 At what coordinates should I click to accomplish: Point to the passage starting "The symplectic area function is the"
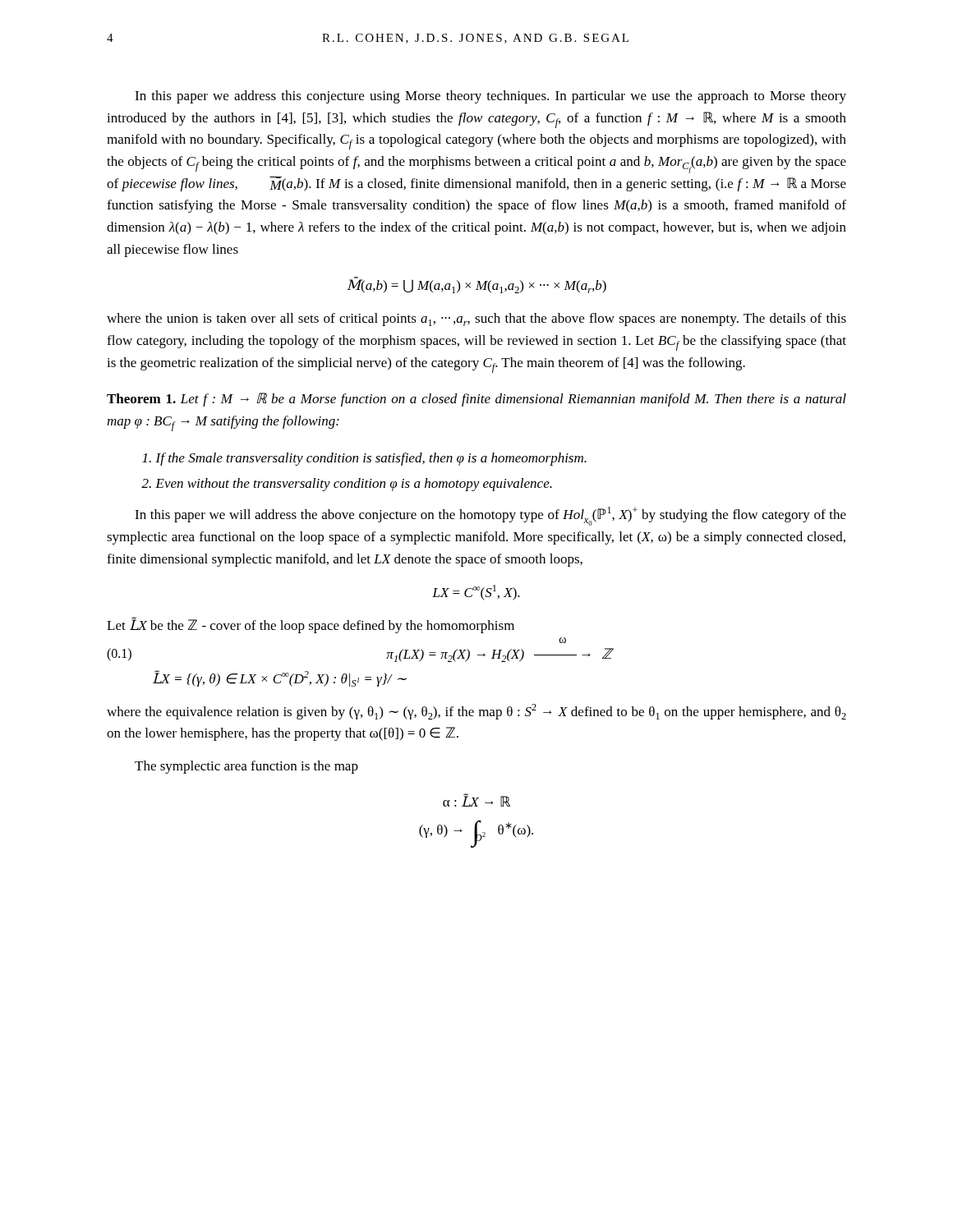(x=246, y=767)
